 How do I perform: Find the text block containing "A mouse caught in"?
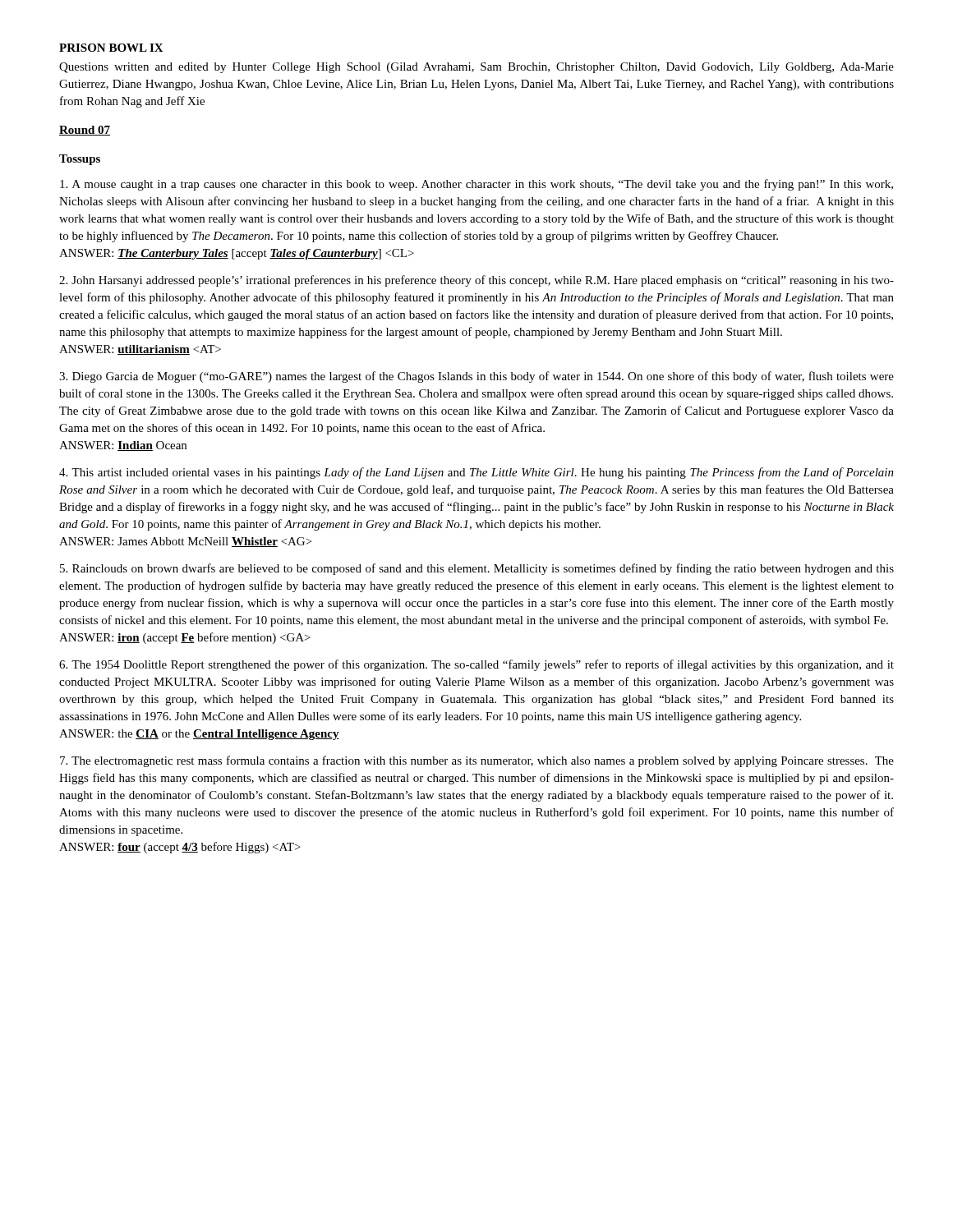476,218
